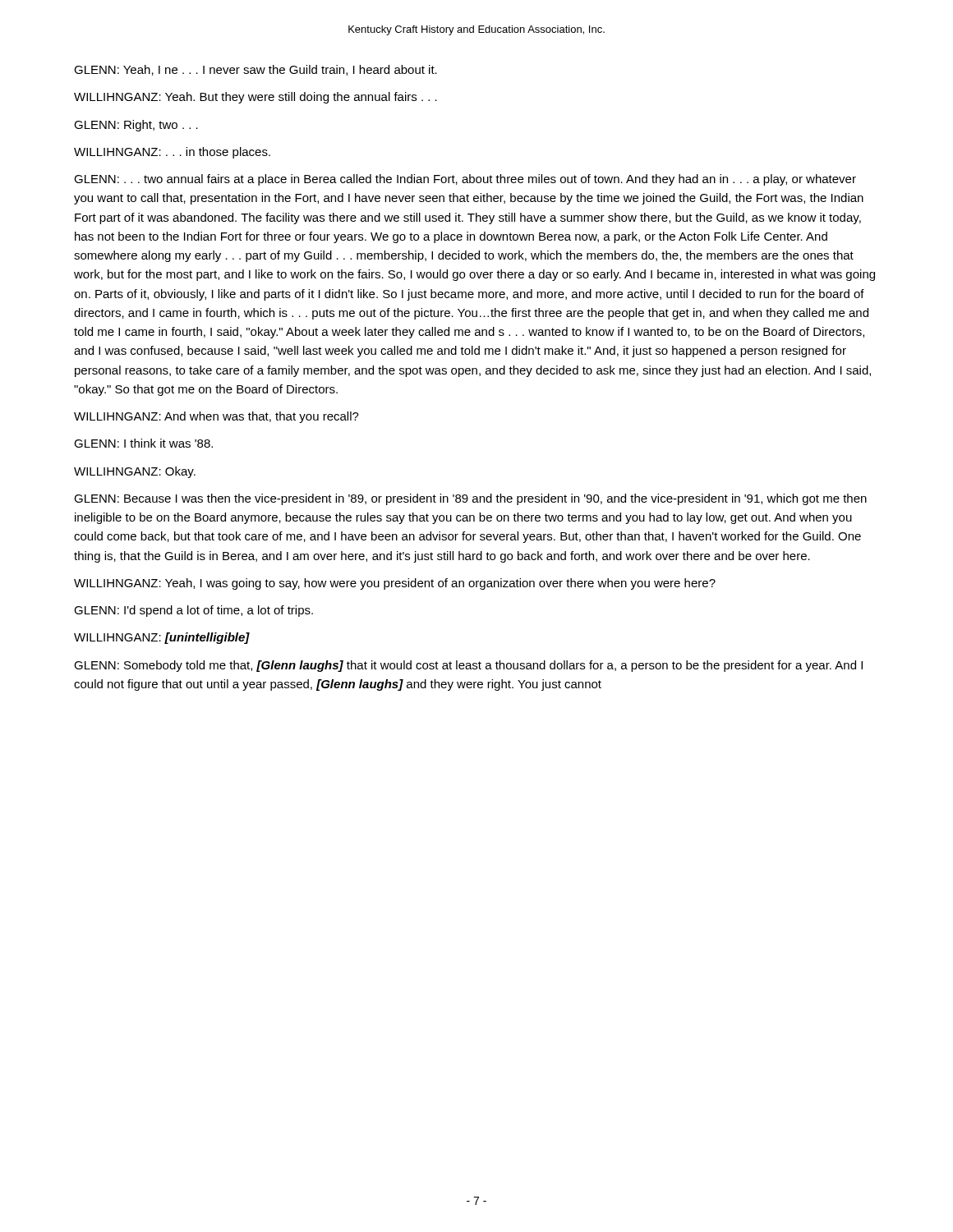Point to "WILLIHNGANZ: Okay."
Screen dimensions: 1232x953
pos(135,471)
